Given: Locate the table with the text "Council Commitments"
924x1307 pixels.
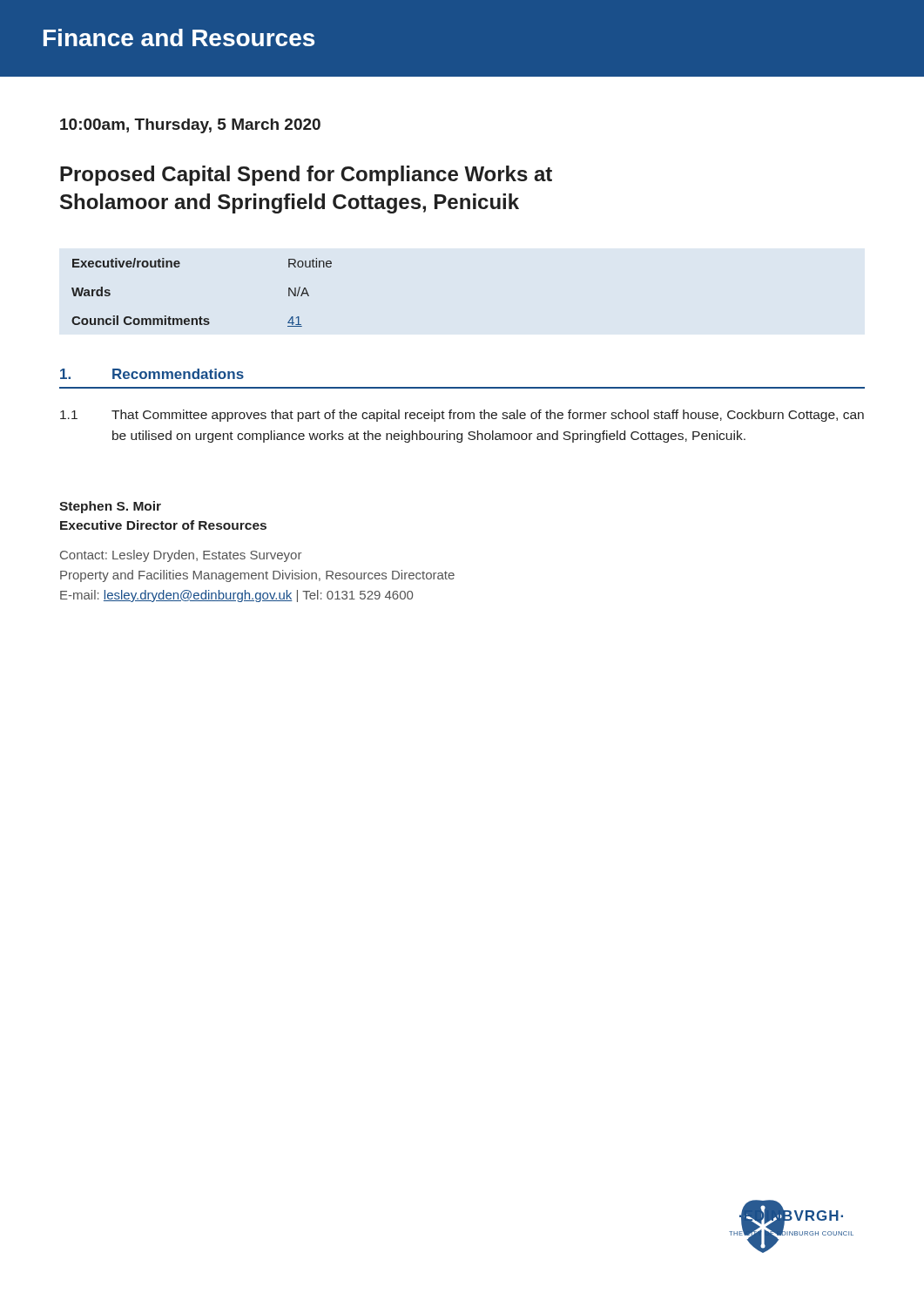Looking at the screenshot, I should click(x=462, y=291).
